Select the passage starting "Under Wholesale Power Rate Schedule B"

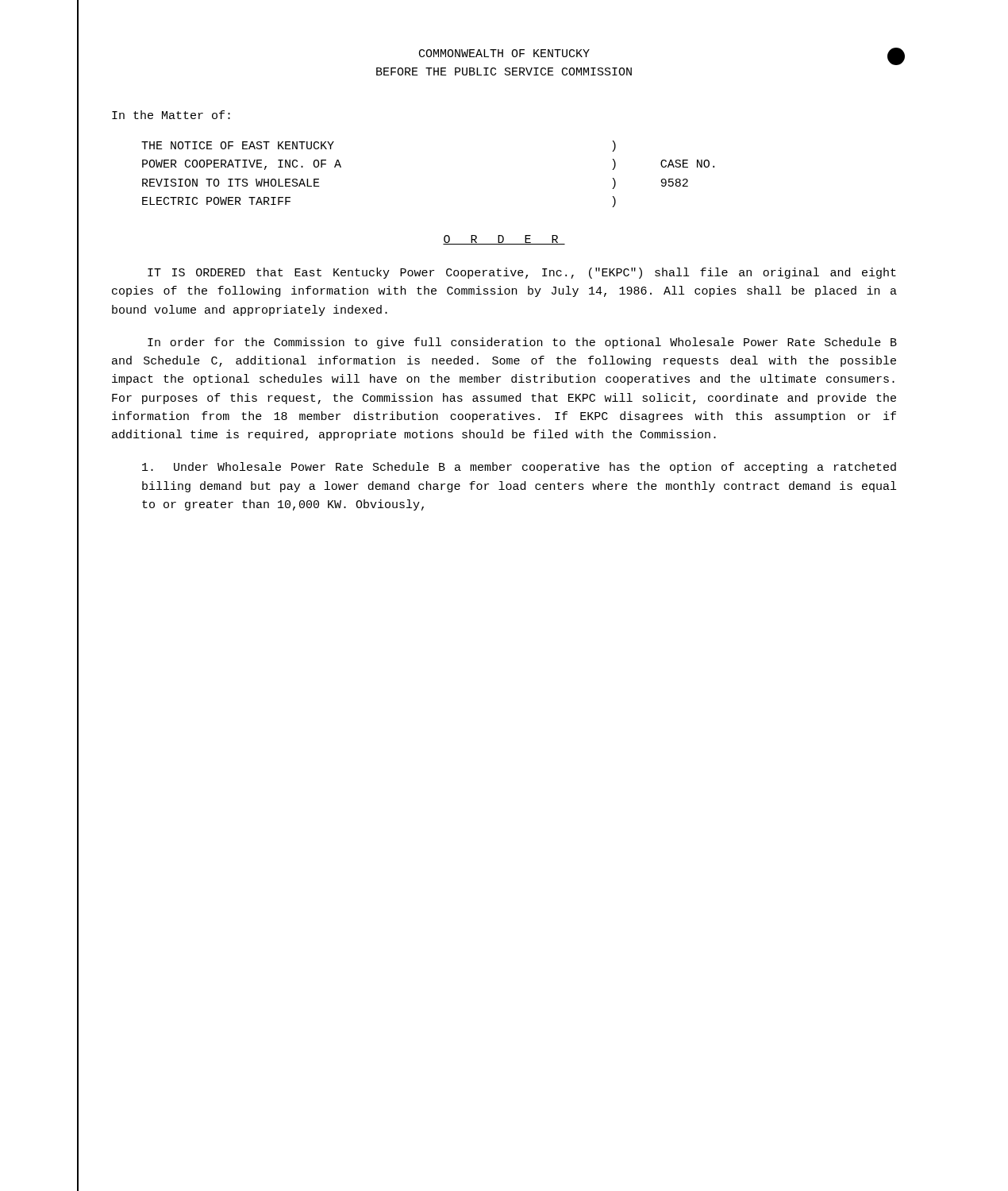coord(519,487)
